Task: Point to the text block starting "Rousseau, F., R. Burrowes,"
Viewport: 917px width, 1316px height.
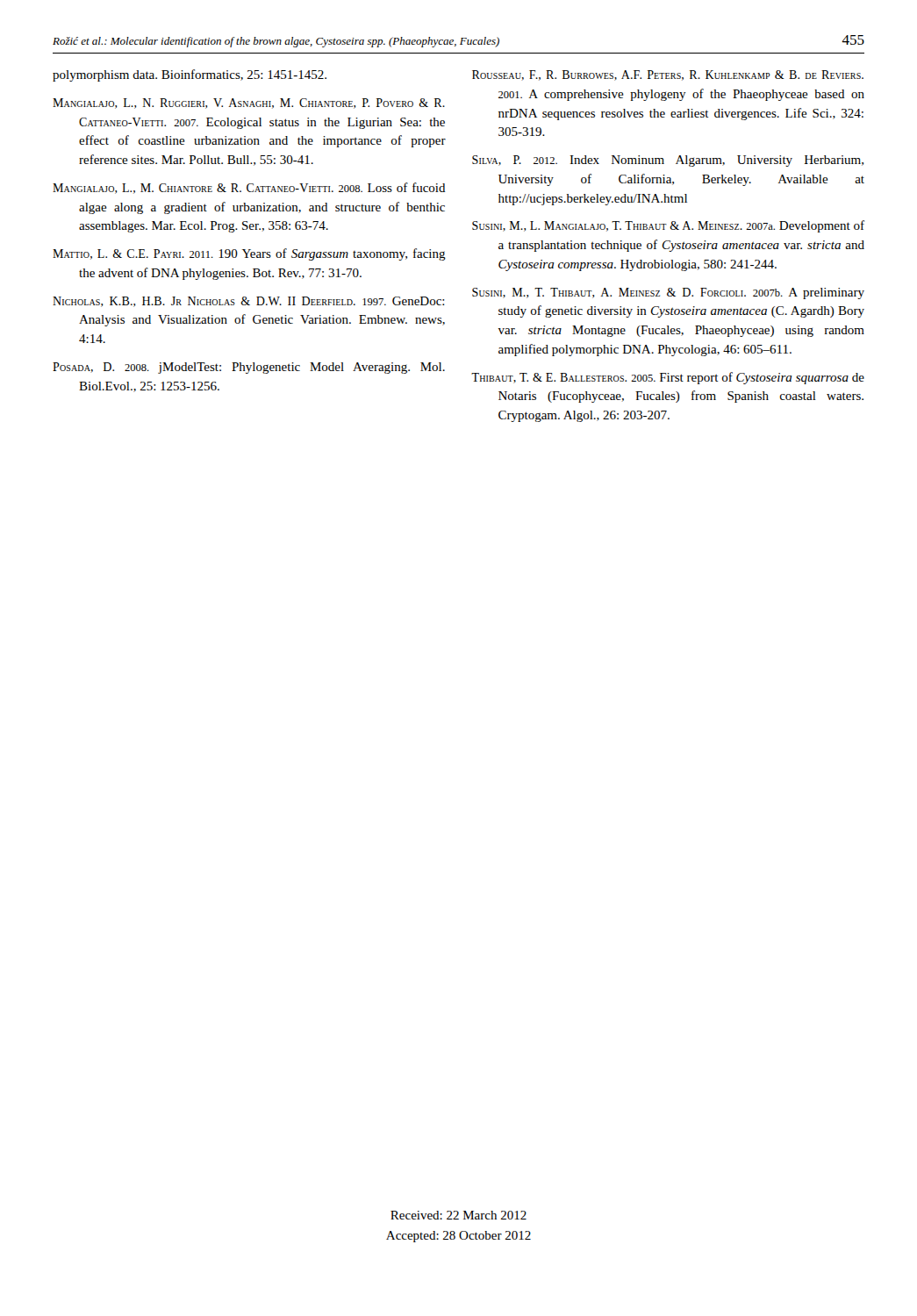Action: pyautogui.click(x=668, y=104)
